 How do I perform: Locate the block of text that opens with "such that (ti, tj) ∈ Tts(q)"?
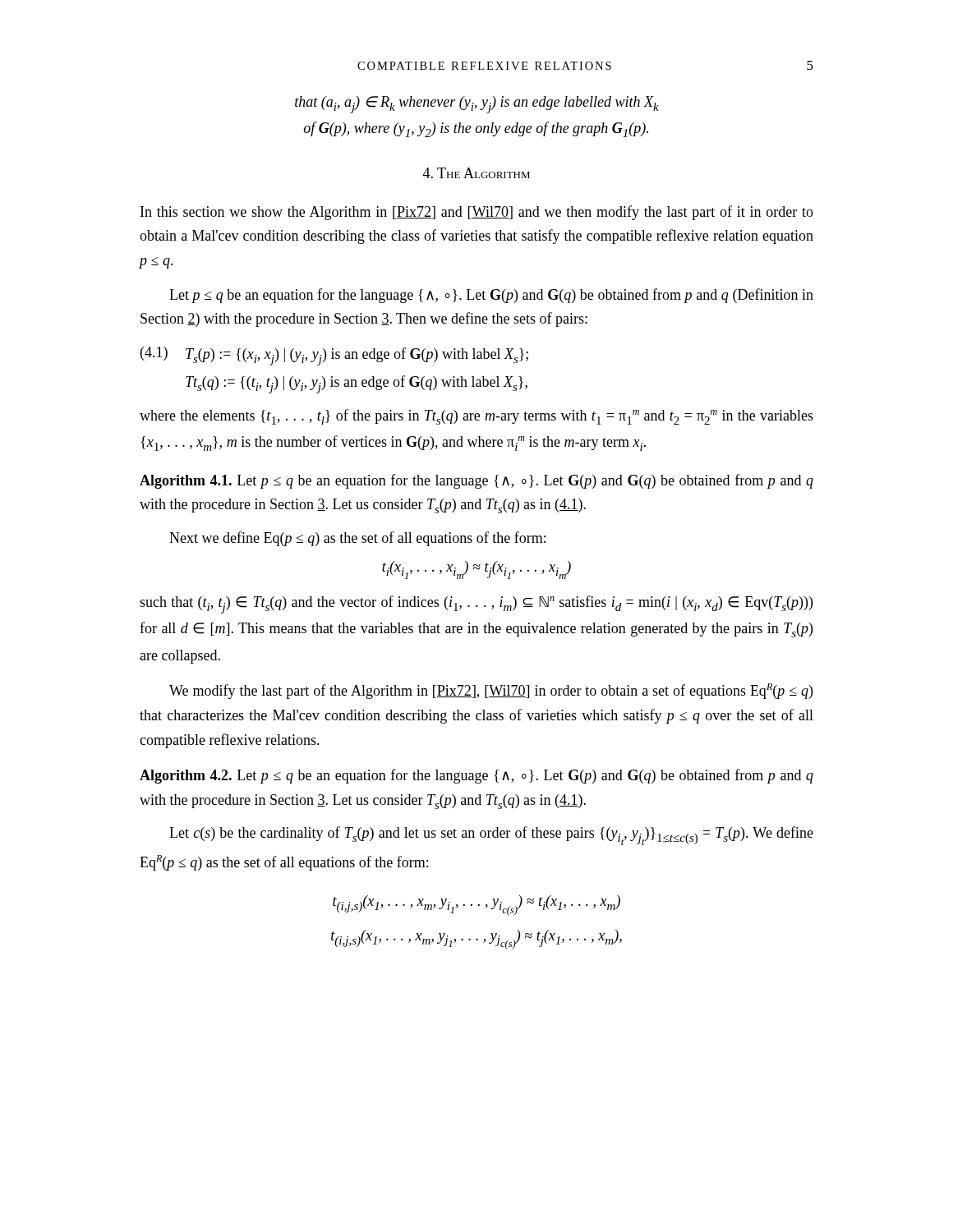476,628
